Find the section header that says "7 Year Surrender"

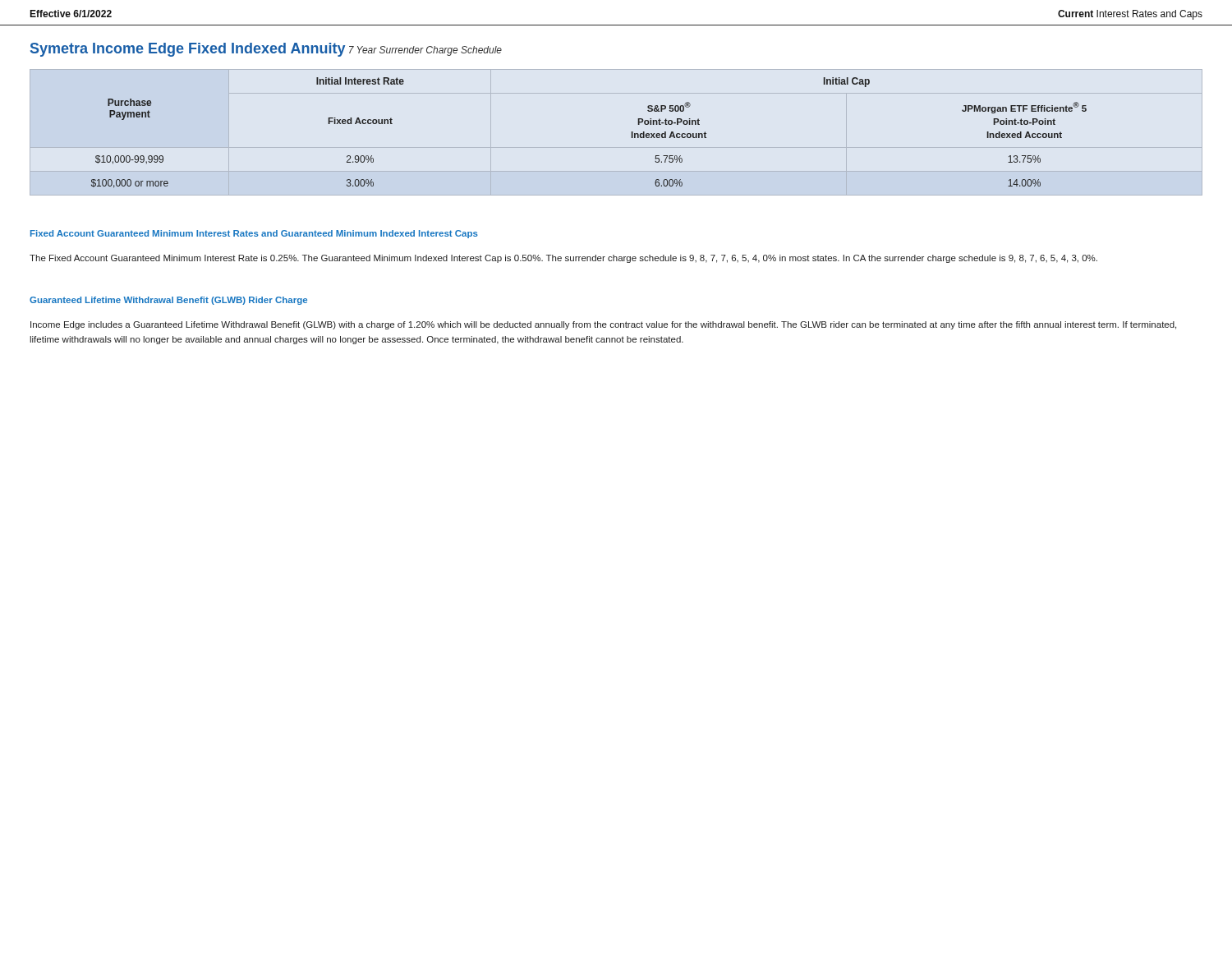coord(425,50)
